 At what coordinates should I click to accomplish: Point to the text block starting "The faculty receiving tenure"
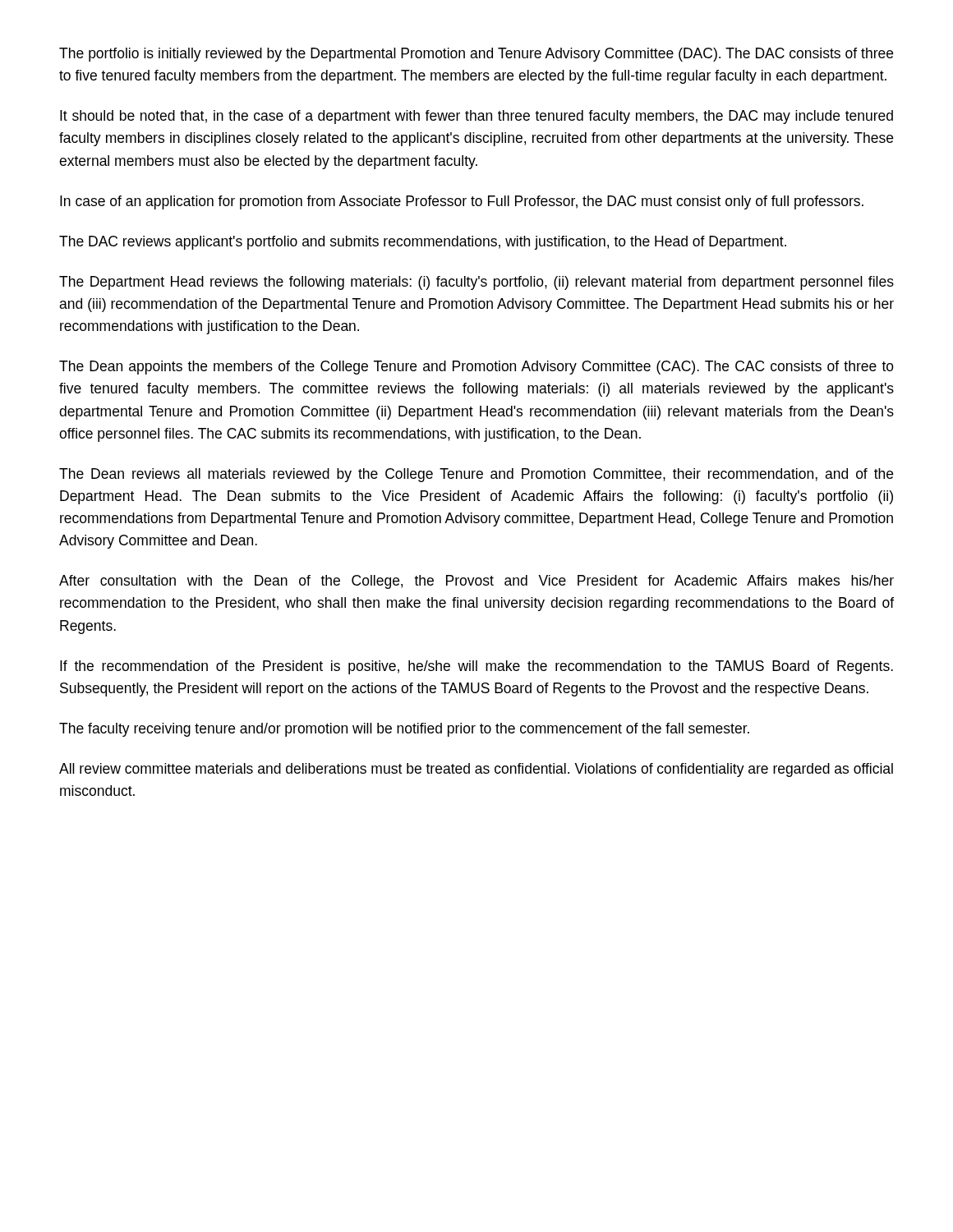pyautogui.click(x=405, y=728)
